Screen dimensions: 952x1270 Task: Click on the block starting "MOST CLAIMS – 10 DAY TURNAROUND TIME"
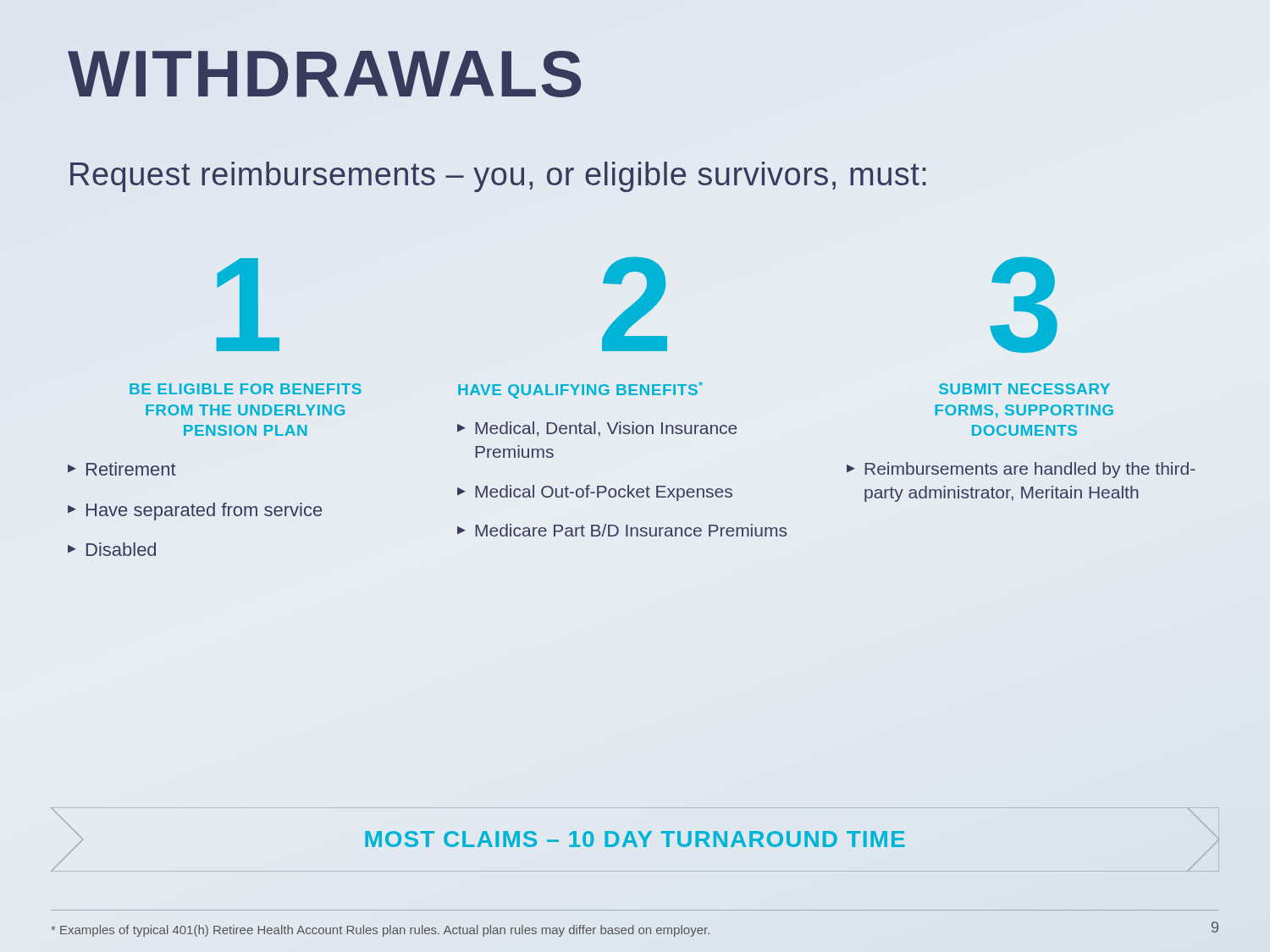635,839
